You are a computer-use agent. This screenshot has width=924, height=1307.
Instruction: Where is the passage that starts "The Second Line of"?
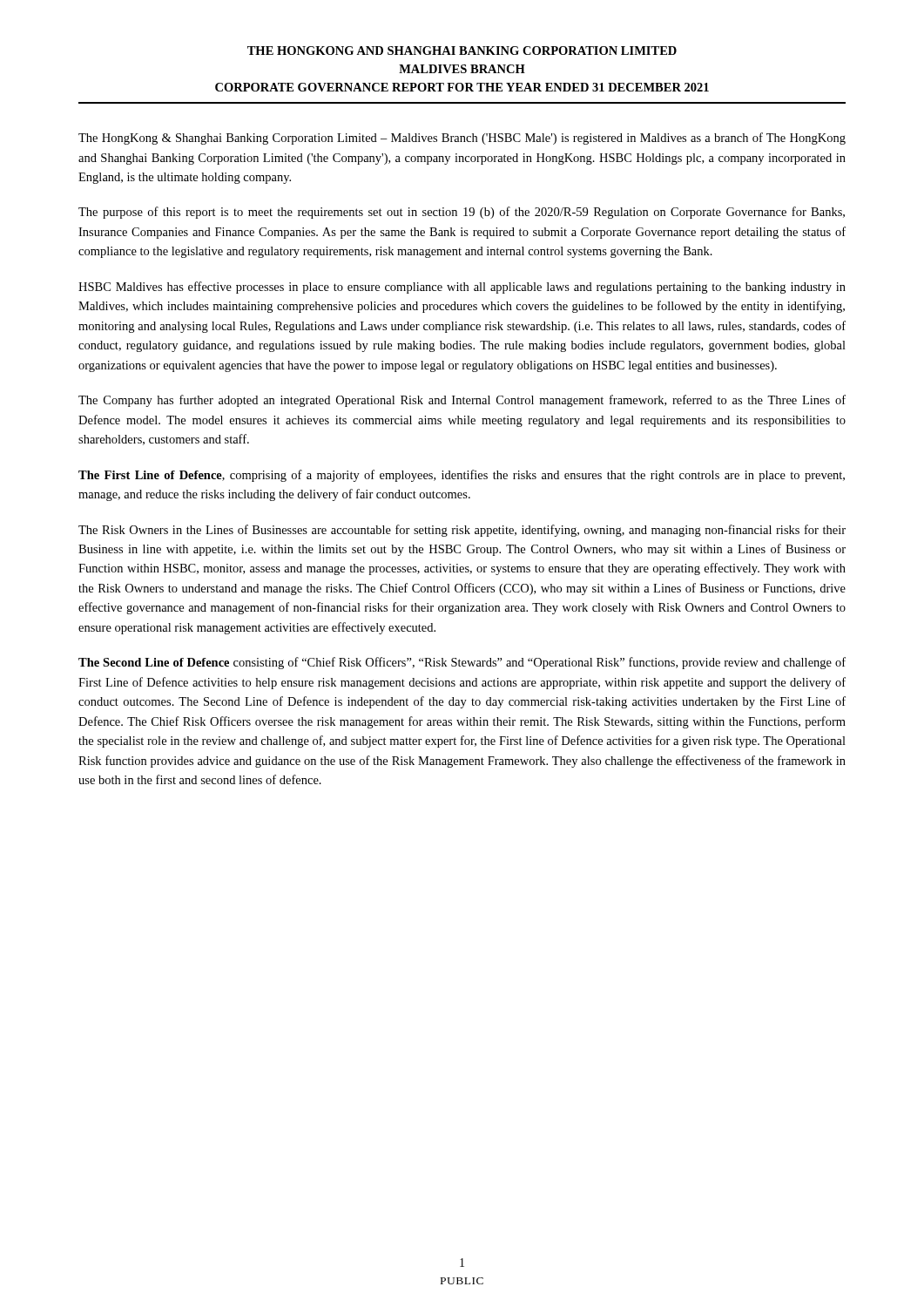coord(462,721)
